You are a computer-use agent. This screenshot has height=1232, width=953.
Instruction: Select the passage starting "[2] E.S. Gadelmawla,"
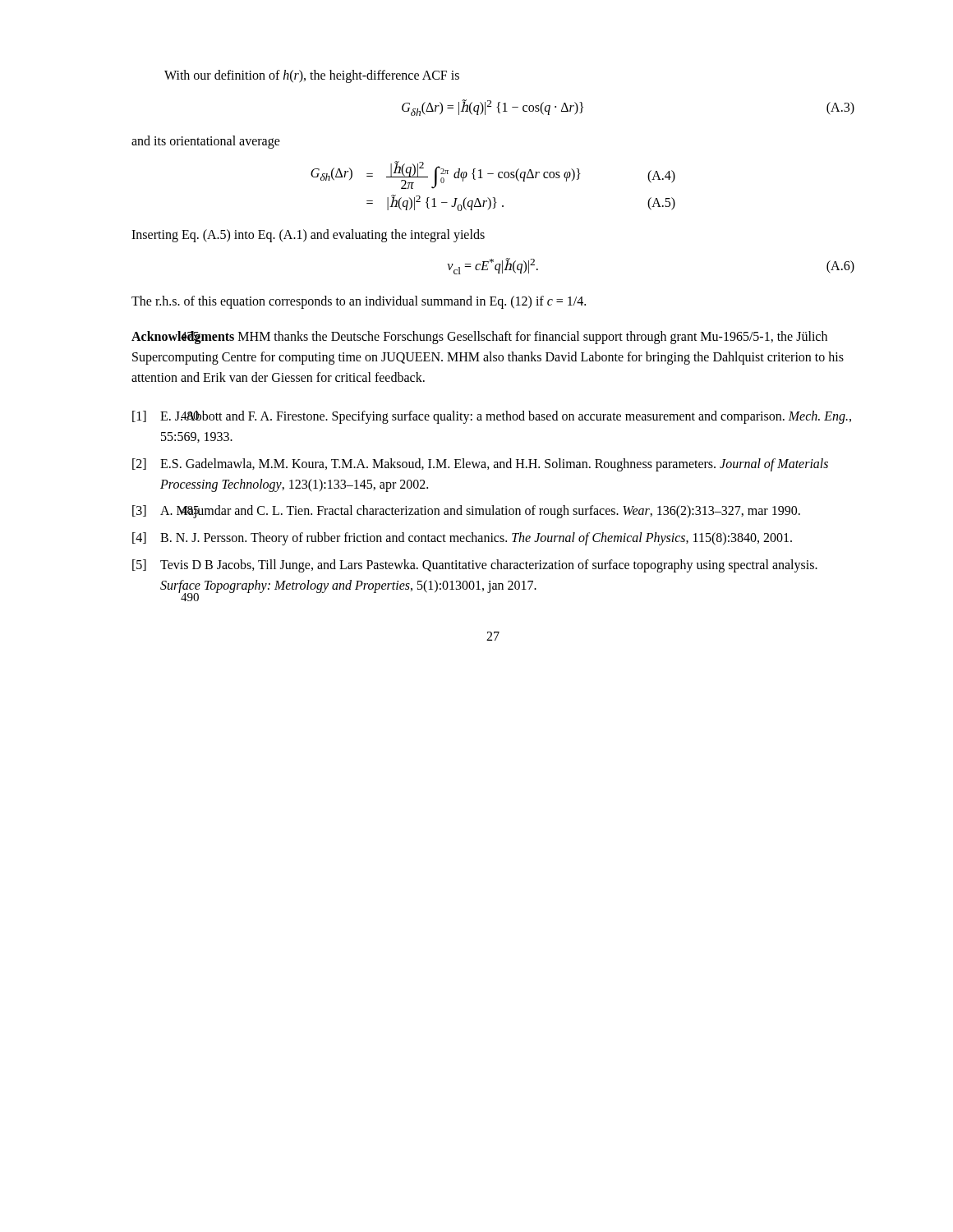pyautogui.click(x=493, y=474)
